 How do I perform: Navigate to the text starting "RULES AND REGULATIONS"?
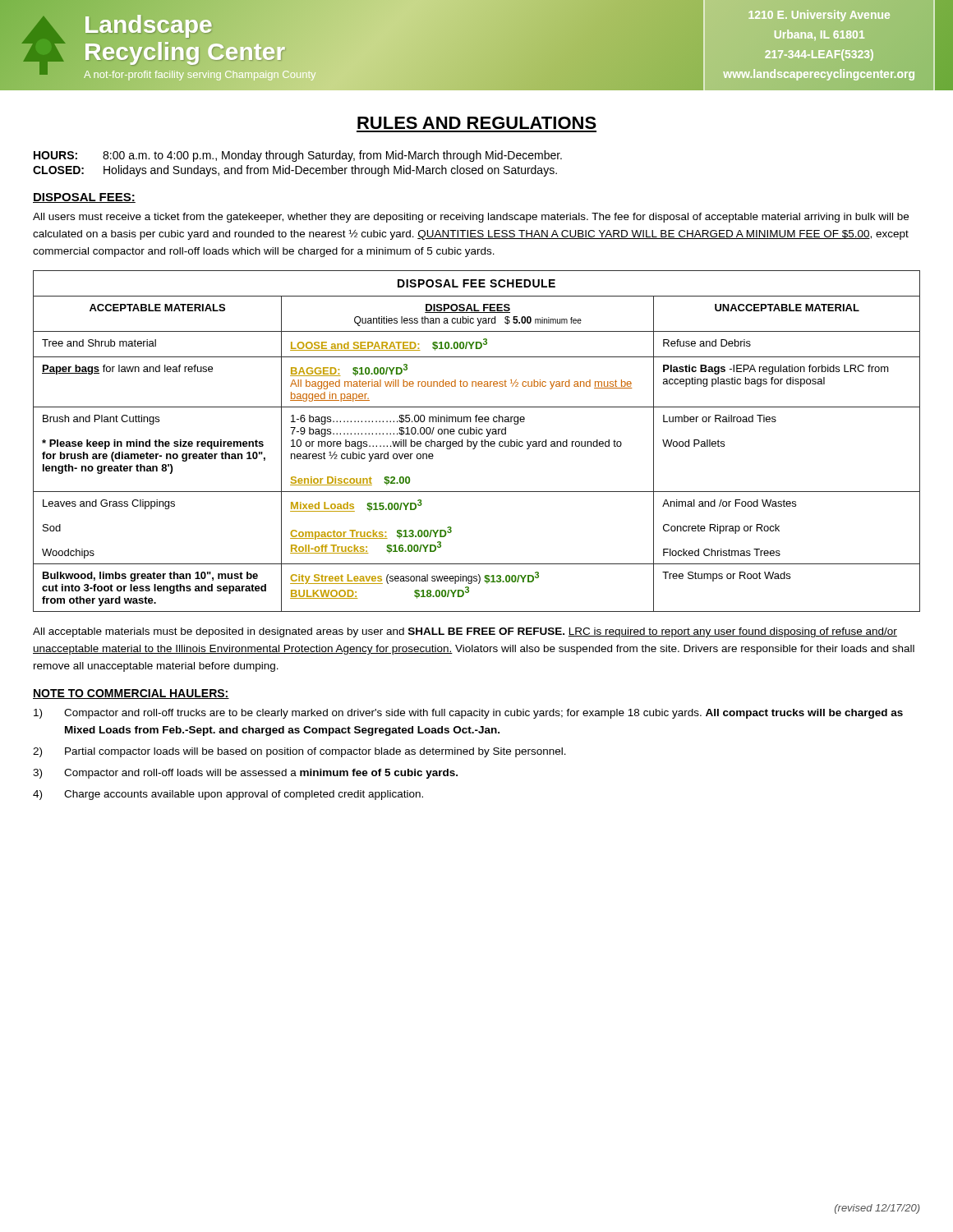pos(476,123)
